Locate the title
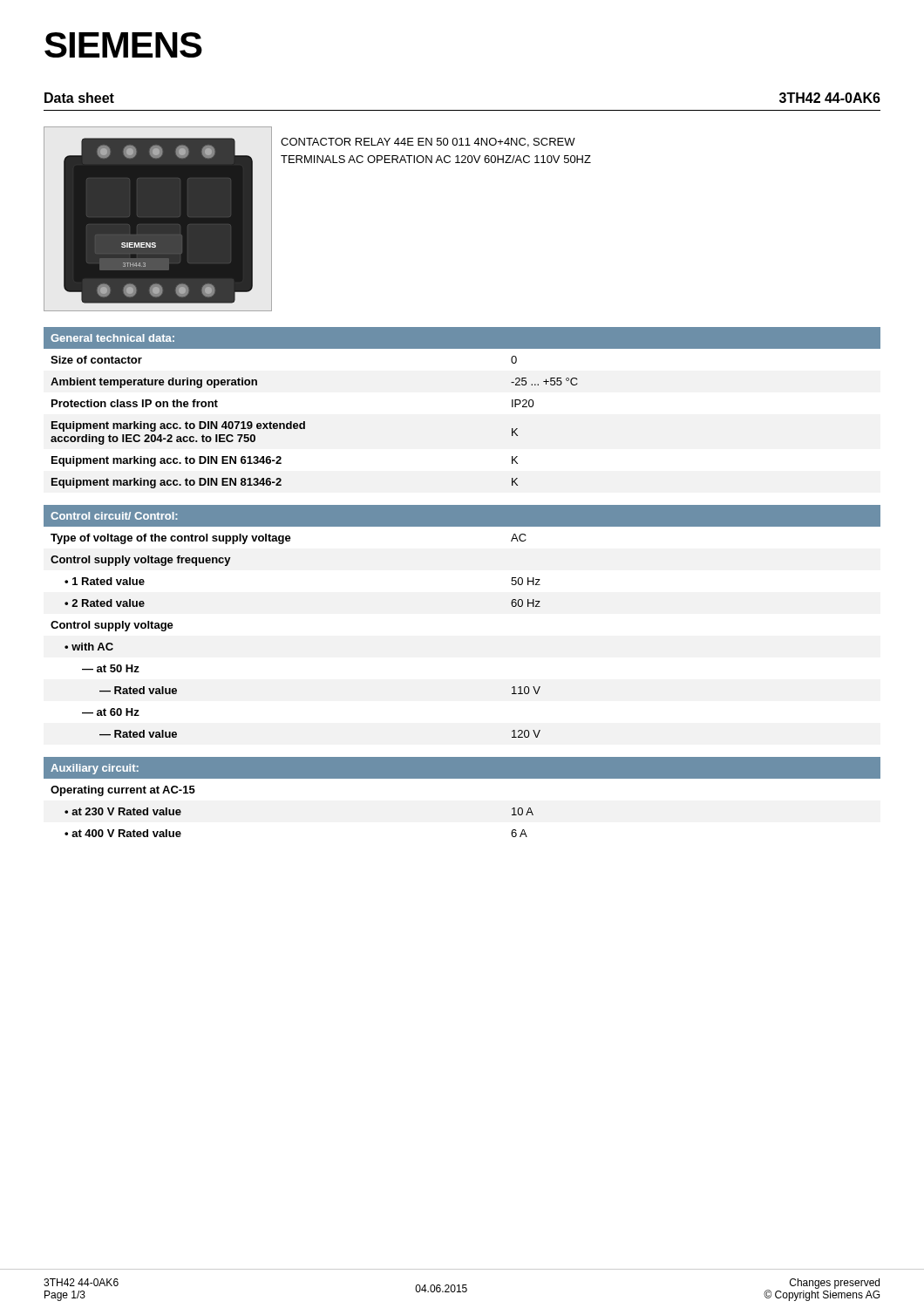This screenshot has height=1308, width=924. (123, 45)
